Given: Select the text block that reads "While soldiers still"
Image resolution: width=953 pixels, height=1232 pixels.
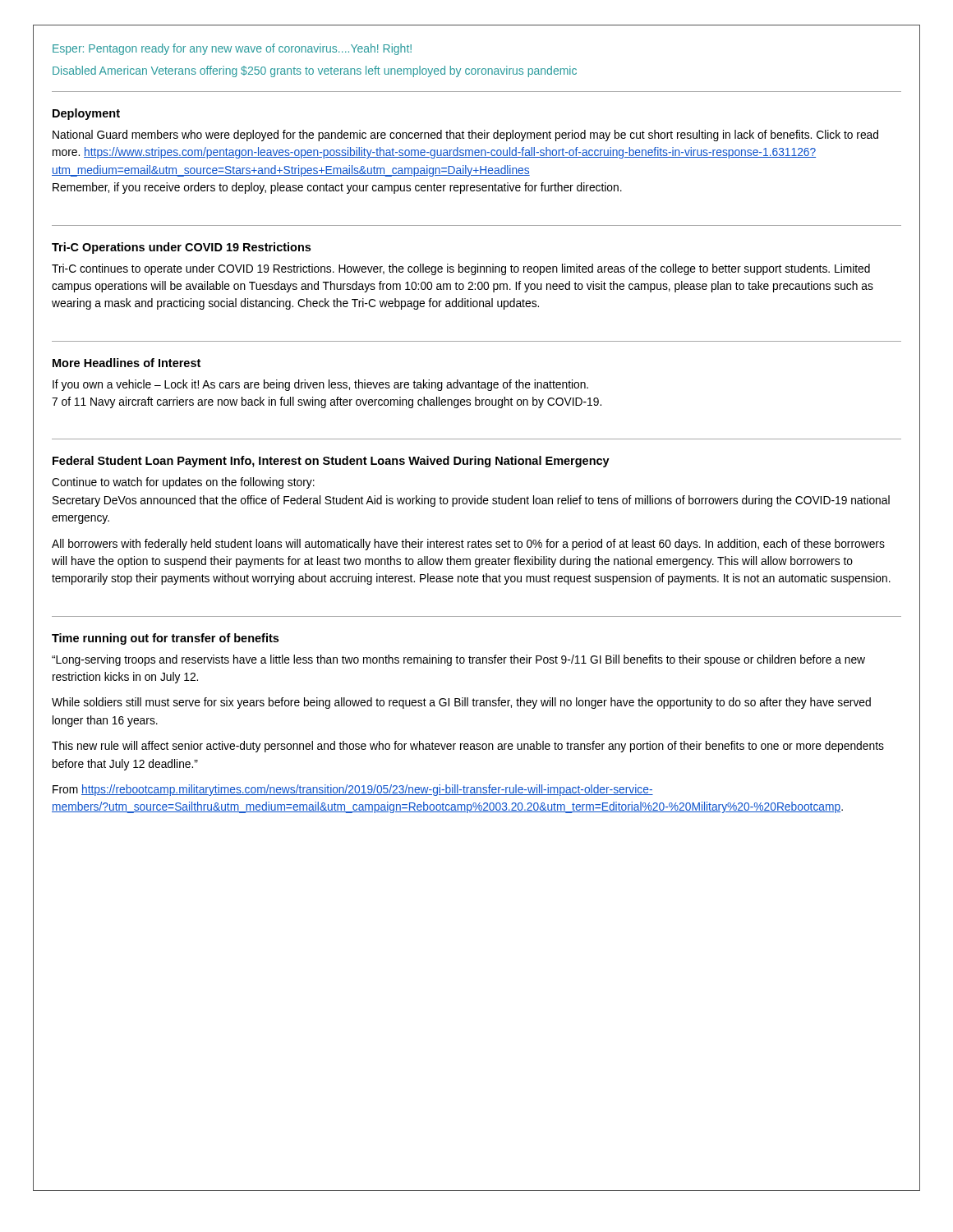Looking at the screenshot, I should tap(462, 712).
